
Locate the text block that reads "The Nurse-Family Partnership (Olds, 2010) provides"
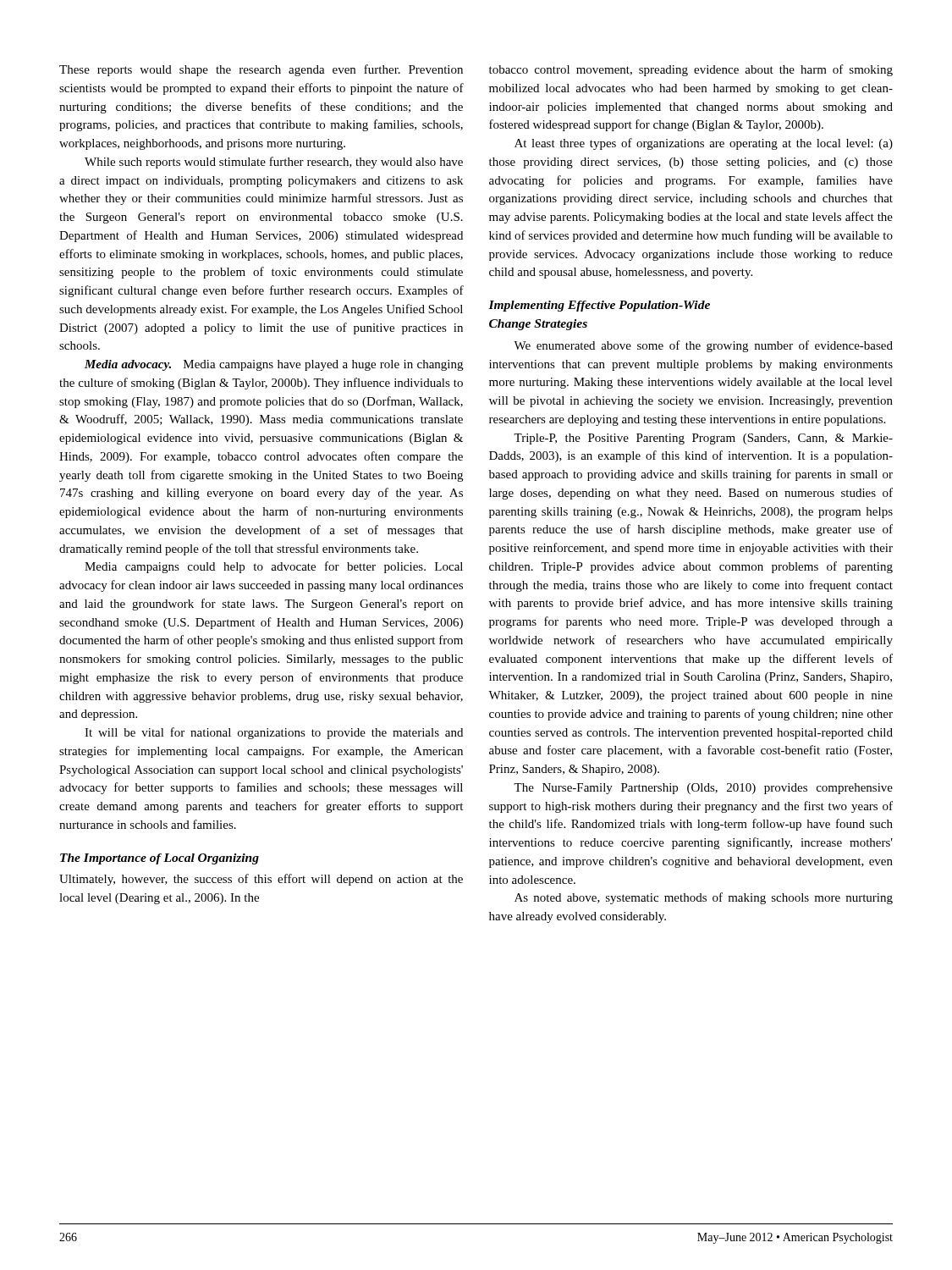tap(691, 834)
